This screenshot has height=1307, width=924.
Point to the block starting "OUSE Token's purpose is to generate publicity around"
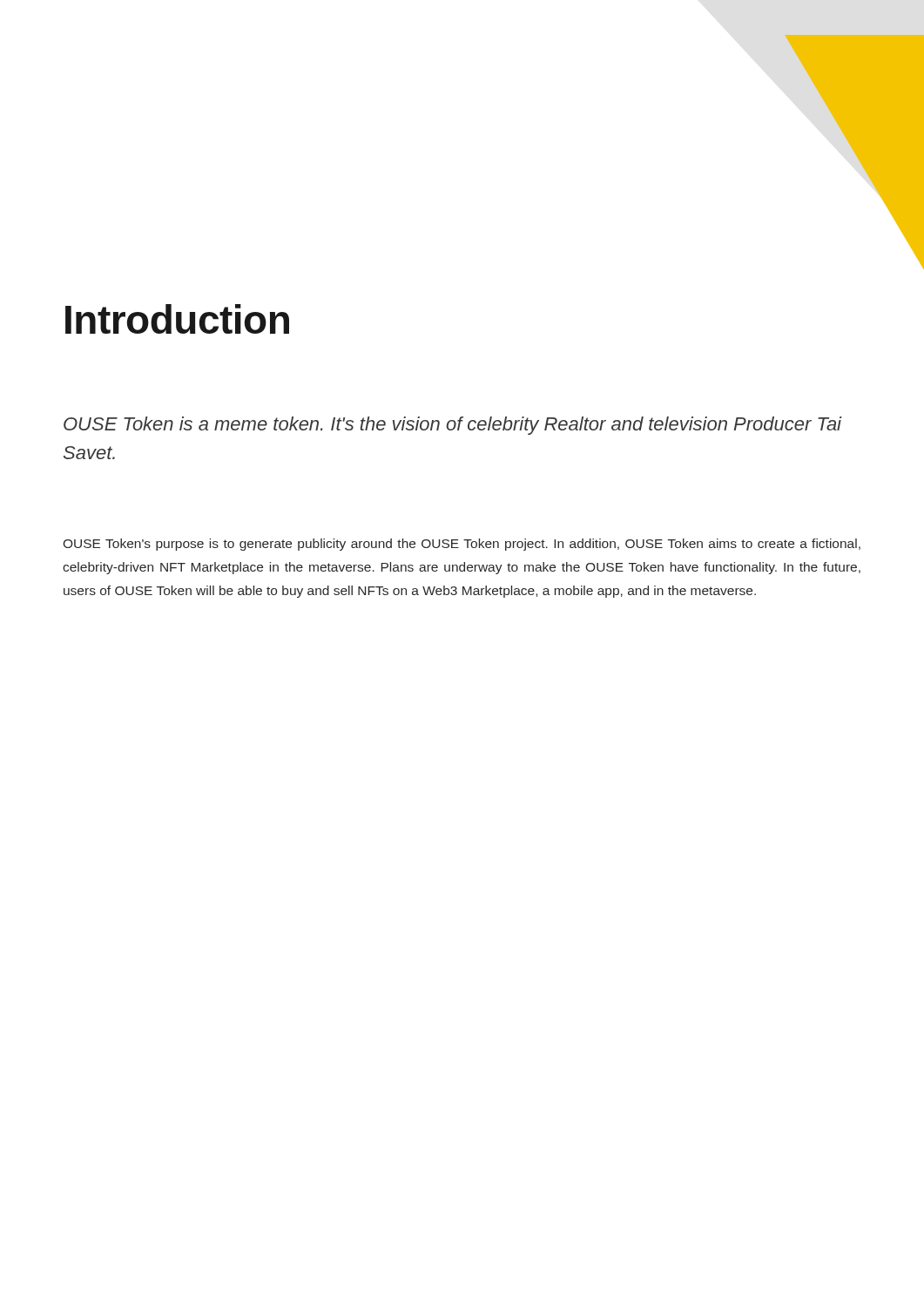462,567
